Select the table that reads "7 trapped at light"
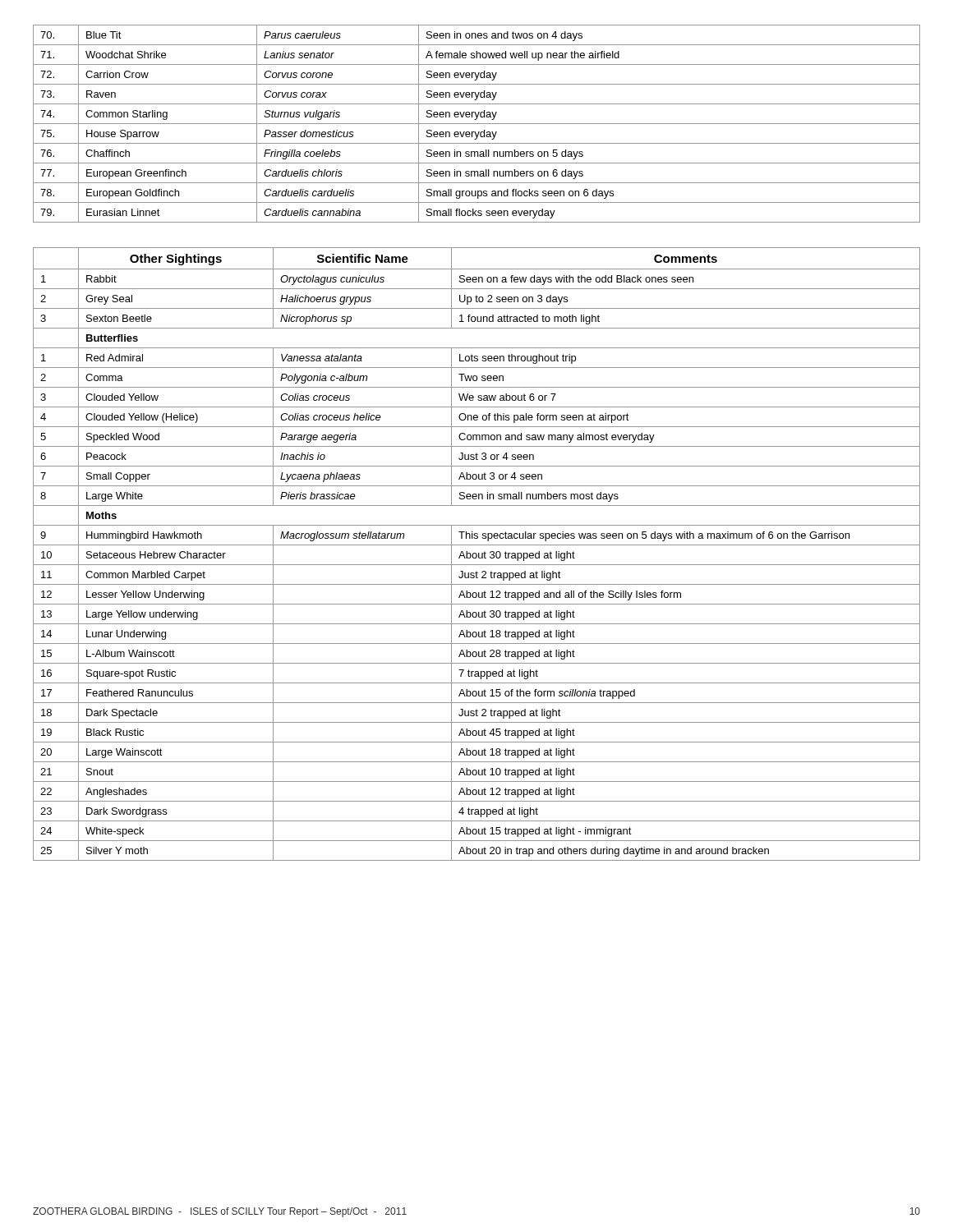 pos(476,554)
